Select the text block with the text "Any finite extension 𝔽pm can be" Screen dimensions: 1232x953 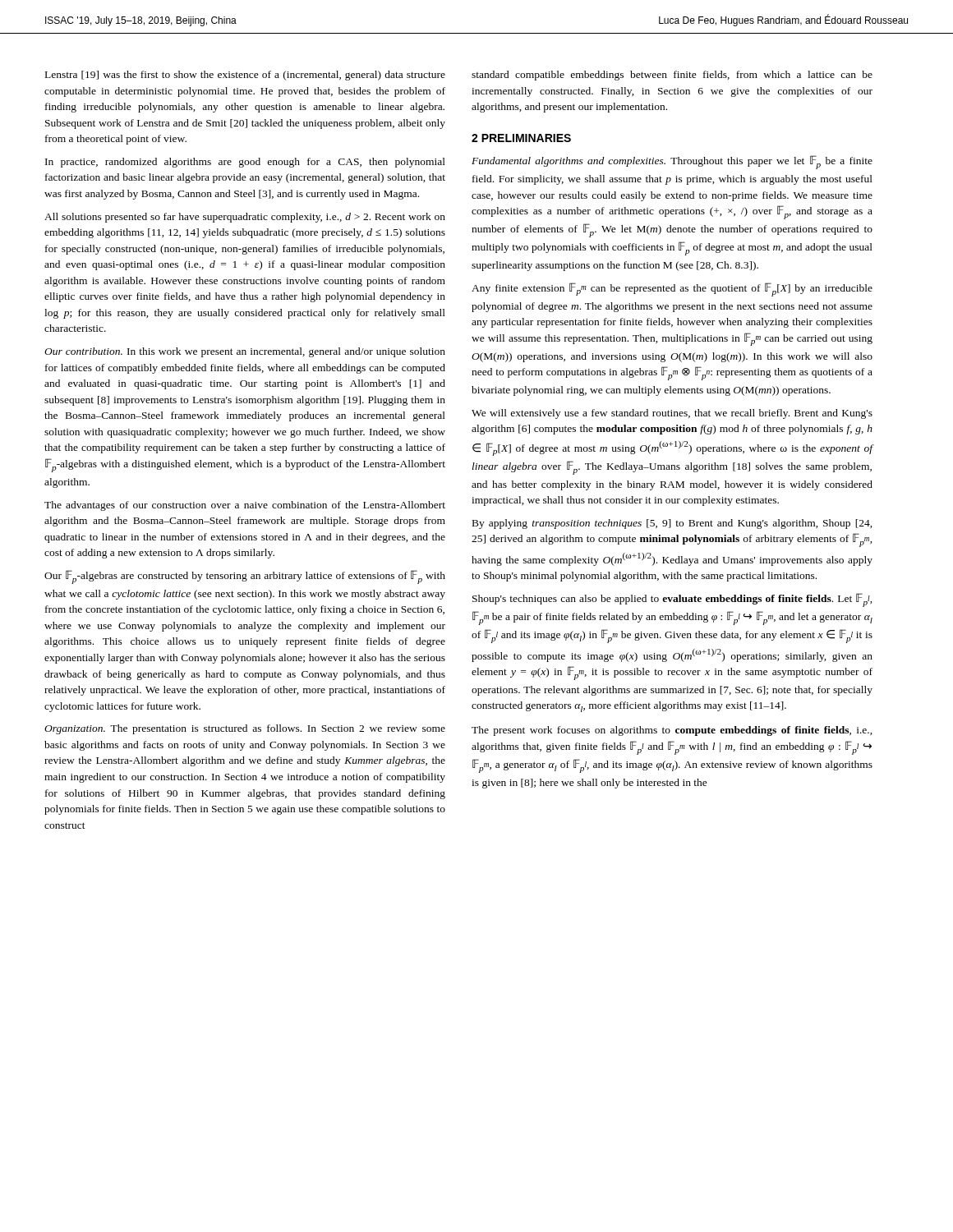coord(672,339)
